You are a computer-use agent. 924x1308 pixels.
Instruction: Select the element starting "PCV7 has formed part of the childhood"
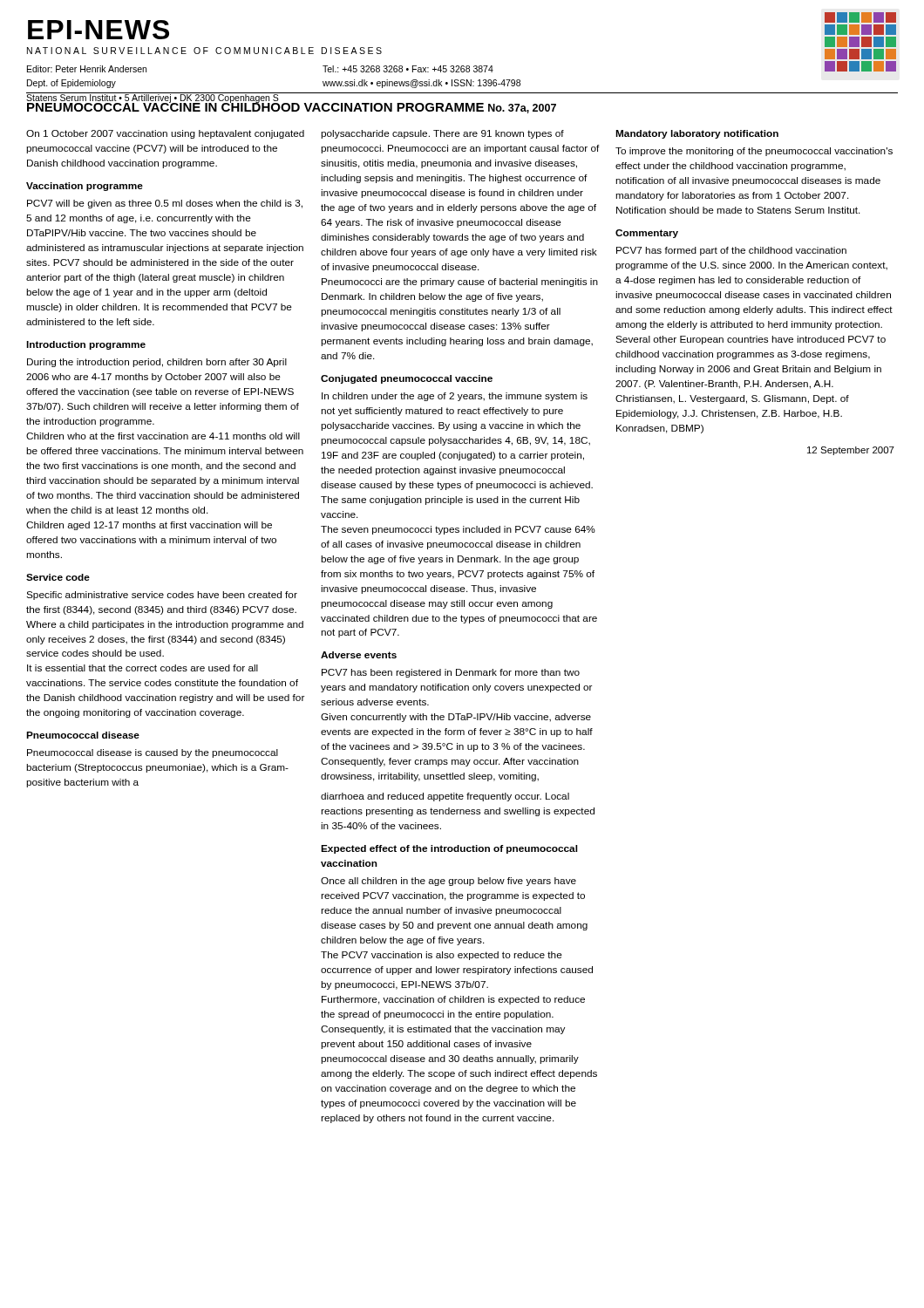coord(754,339)
